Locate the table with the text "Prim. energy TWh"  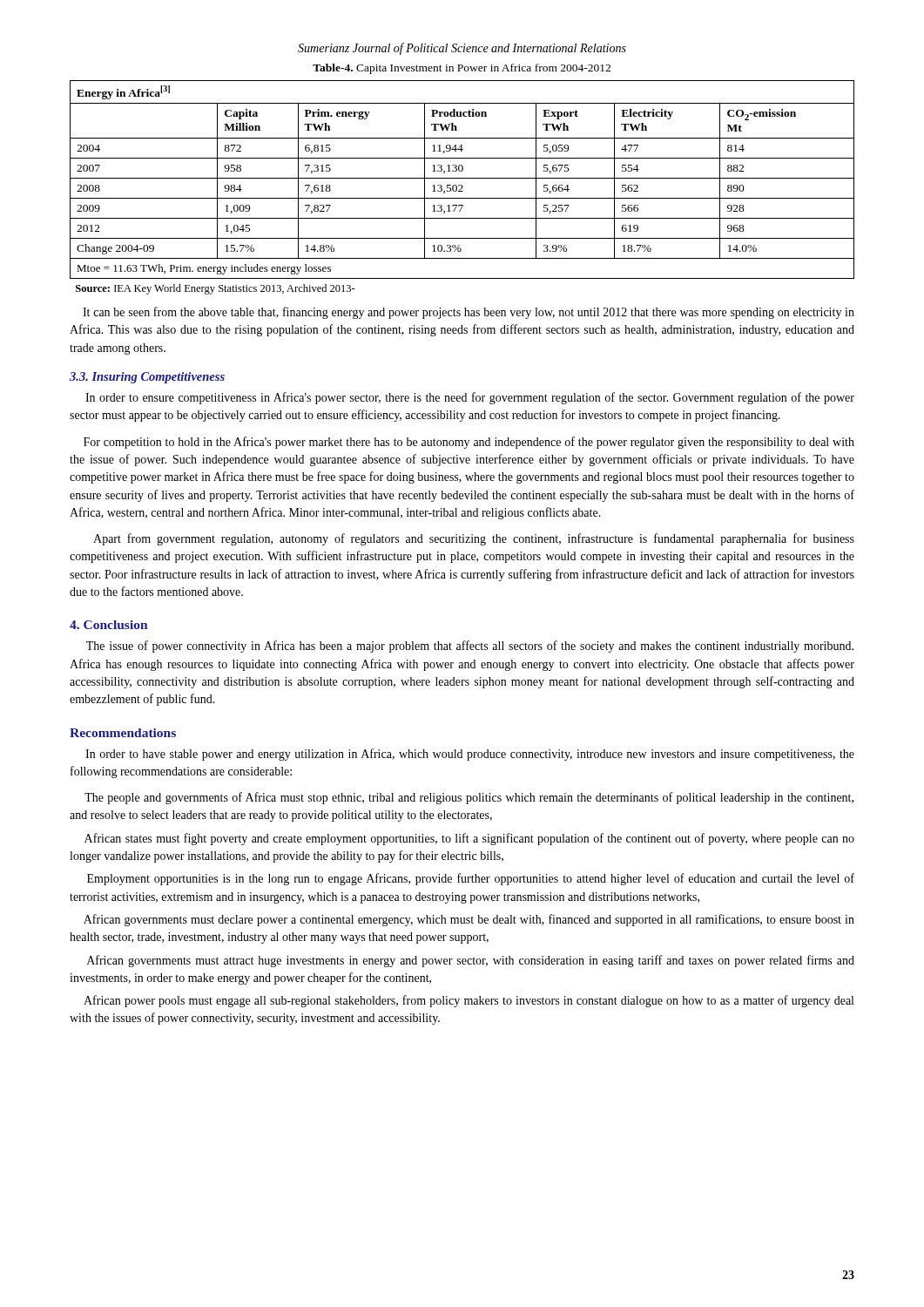point(462,180)
